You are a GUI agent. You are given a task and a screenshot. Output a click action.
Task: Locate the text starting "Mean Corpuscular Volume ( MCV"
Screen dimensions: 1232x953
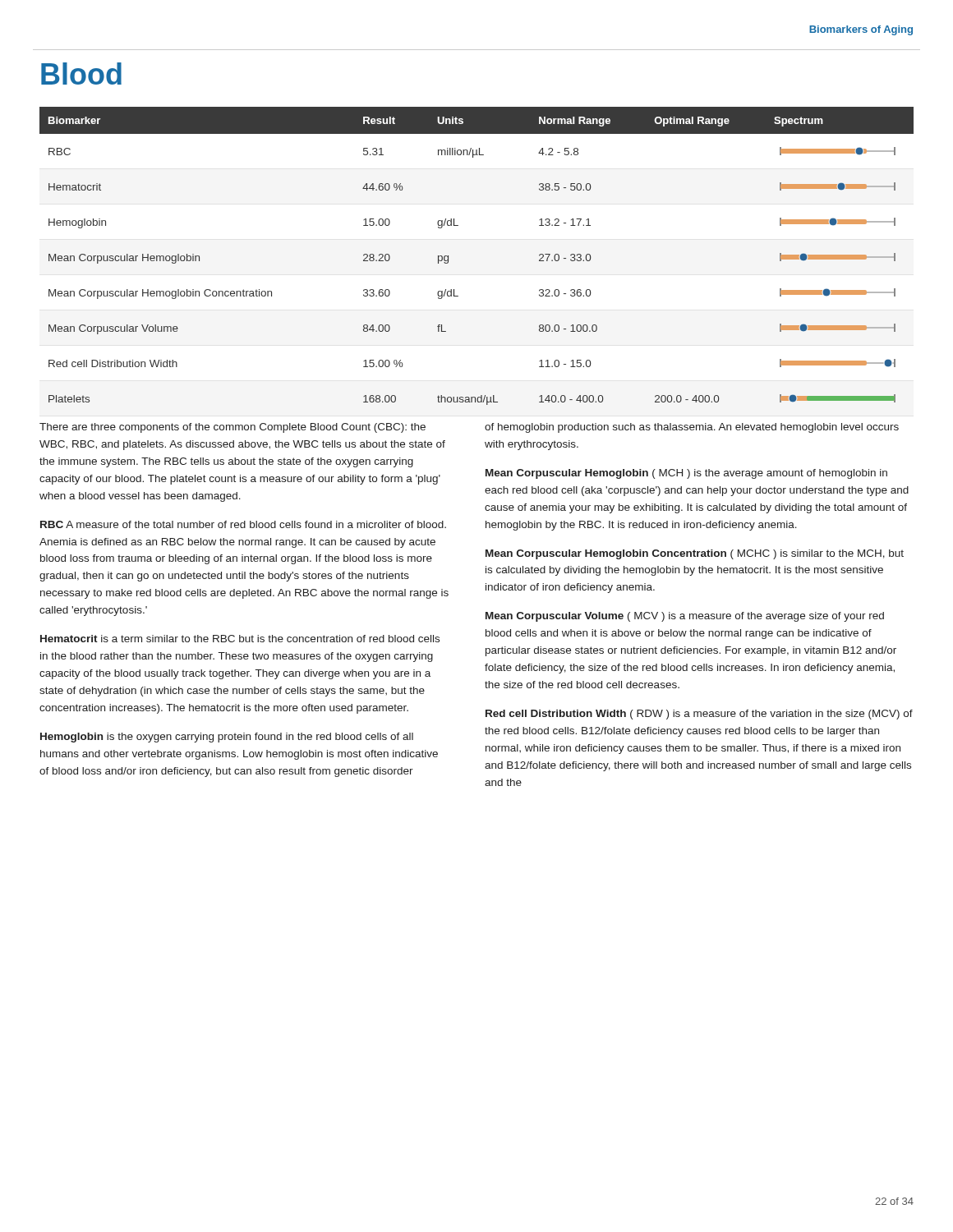(691, 650)
